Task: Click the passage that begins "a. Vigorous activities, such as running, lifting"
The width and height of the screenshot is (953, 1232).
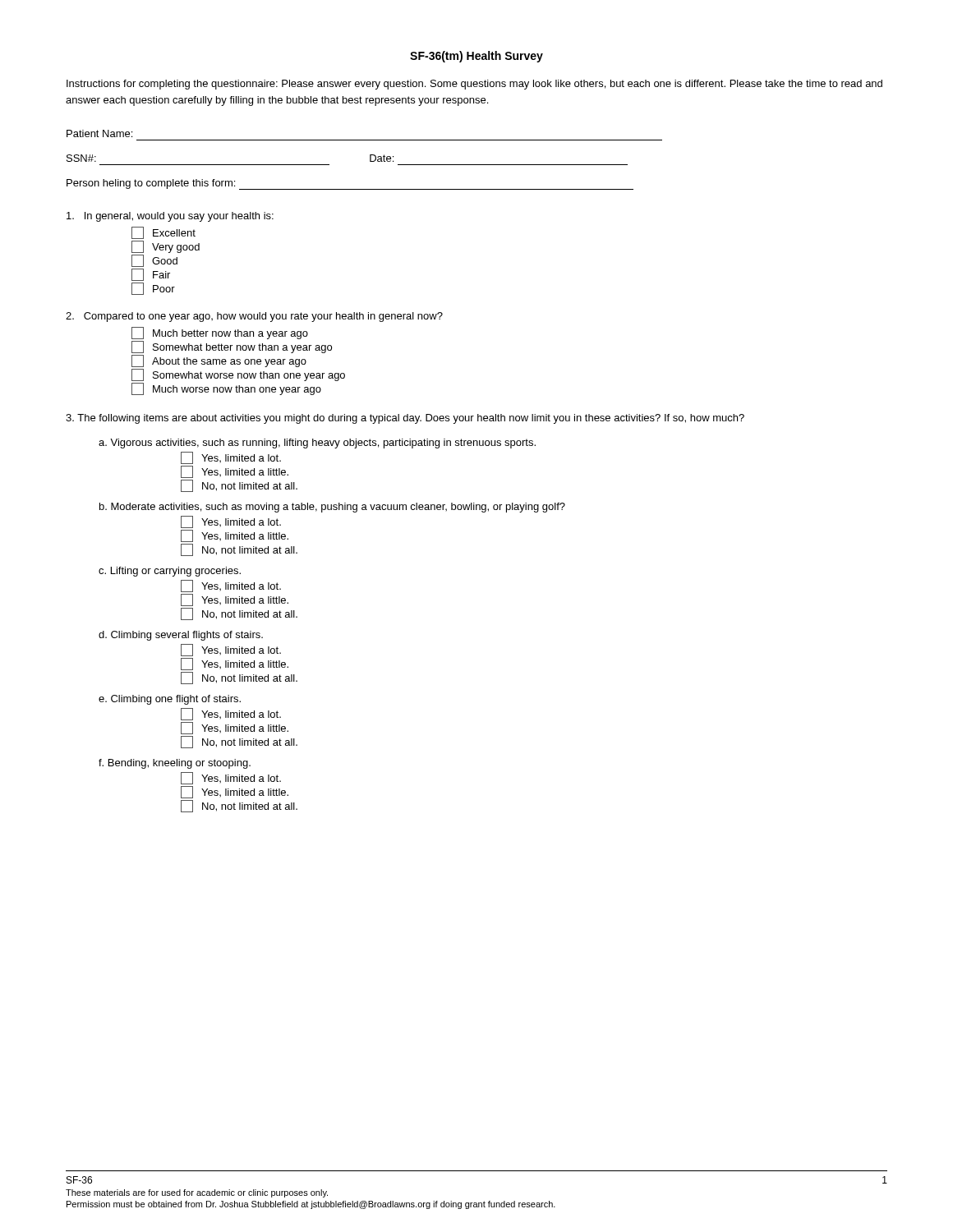Action: (317, 444)
